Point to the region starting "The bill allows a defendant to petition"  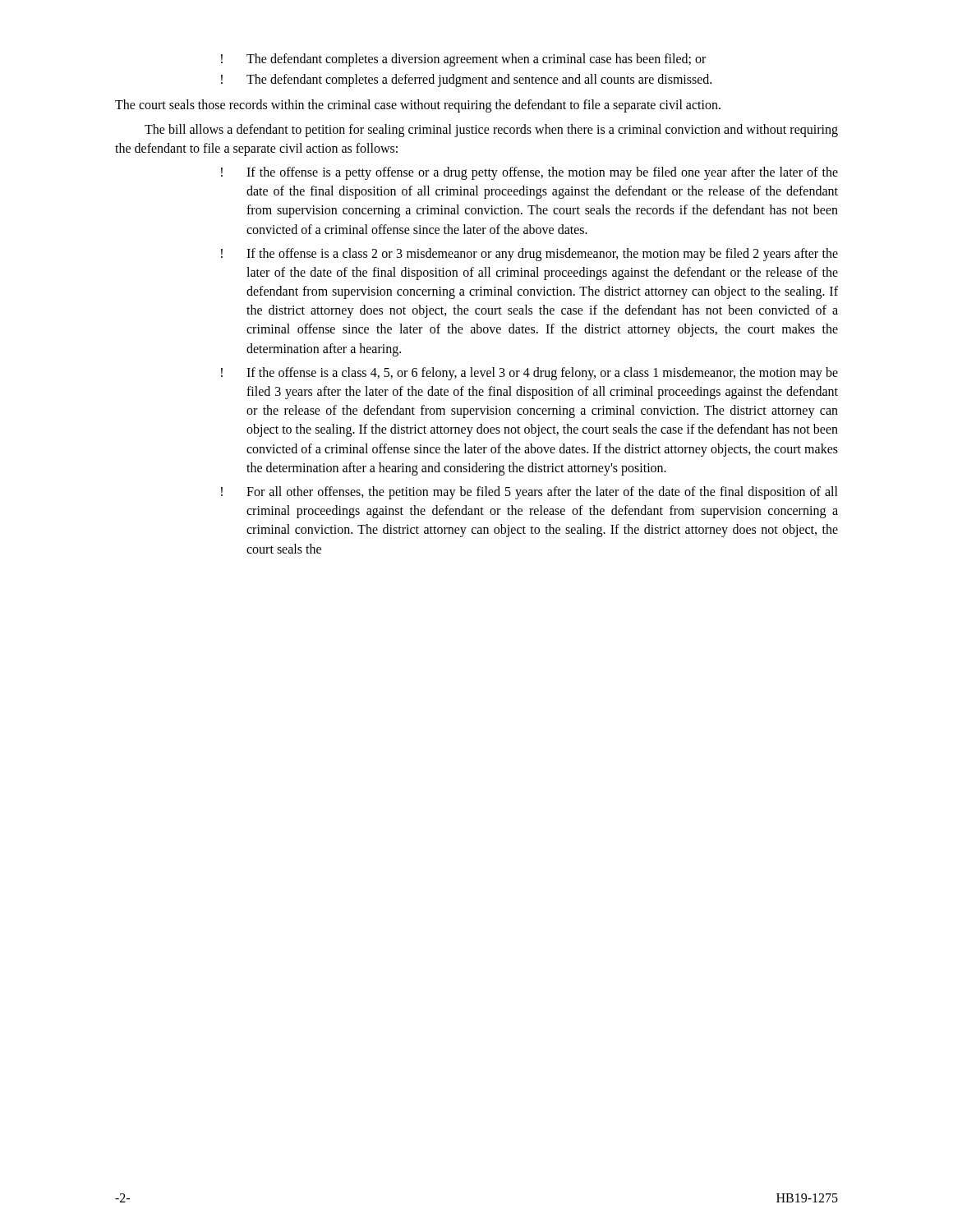tap(476, 138)
